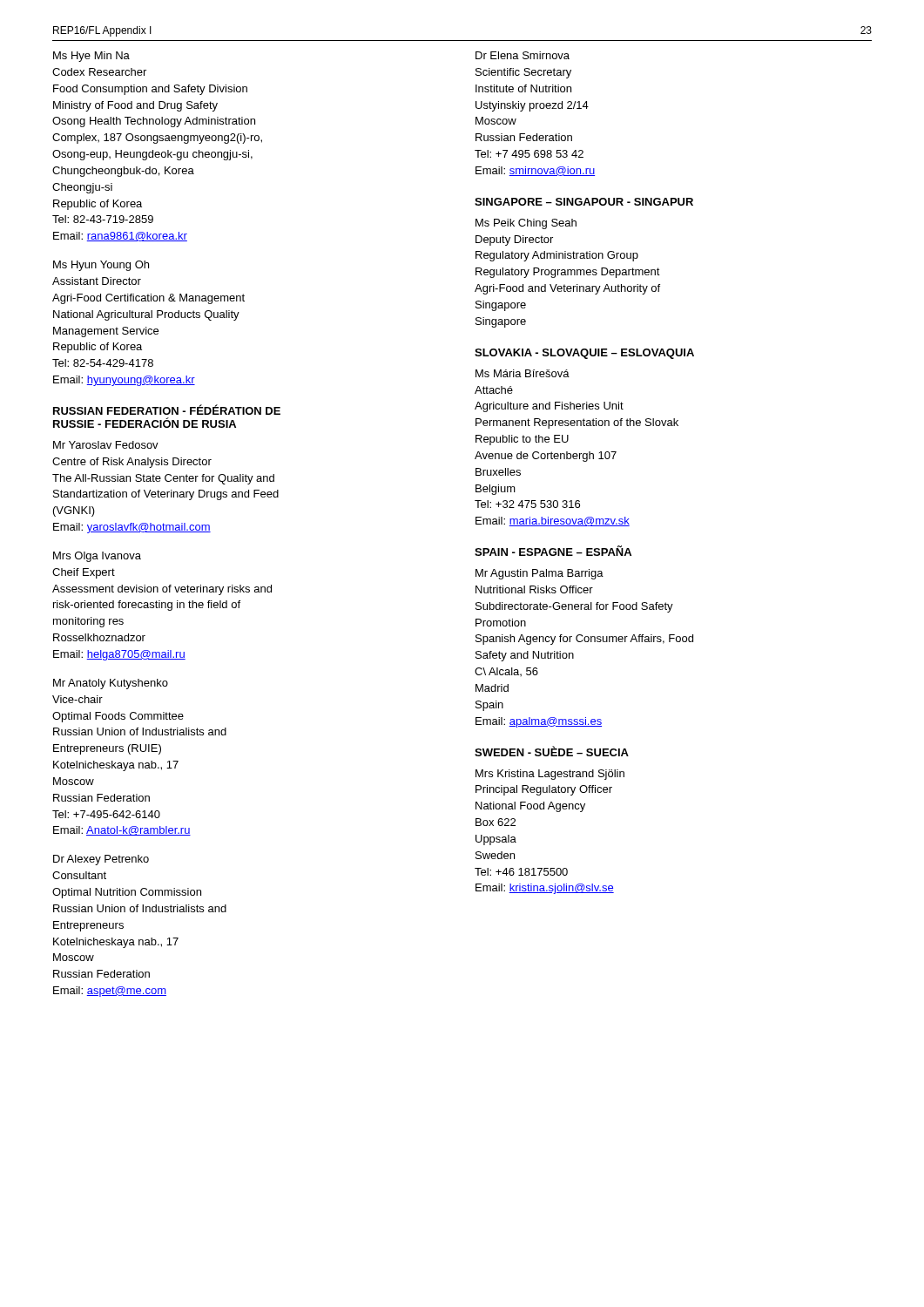Viewport: 924px width, 1307px height.
Task: Find the block on this page that starts "Mr Yaroslav Fedosov Centre of Risk"
Action: click(244, 487)
